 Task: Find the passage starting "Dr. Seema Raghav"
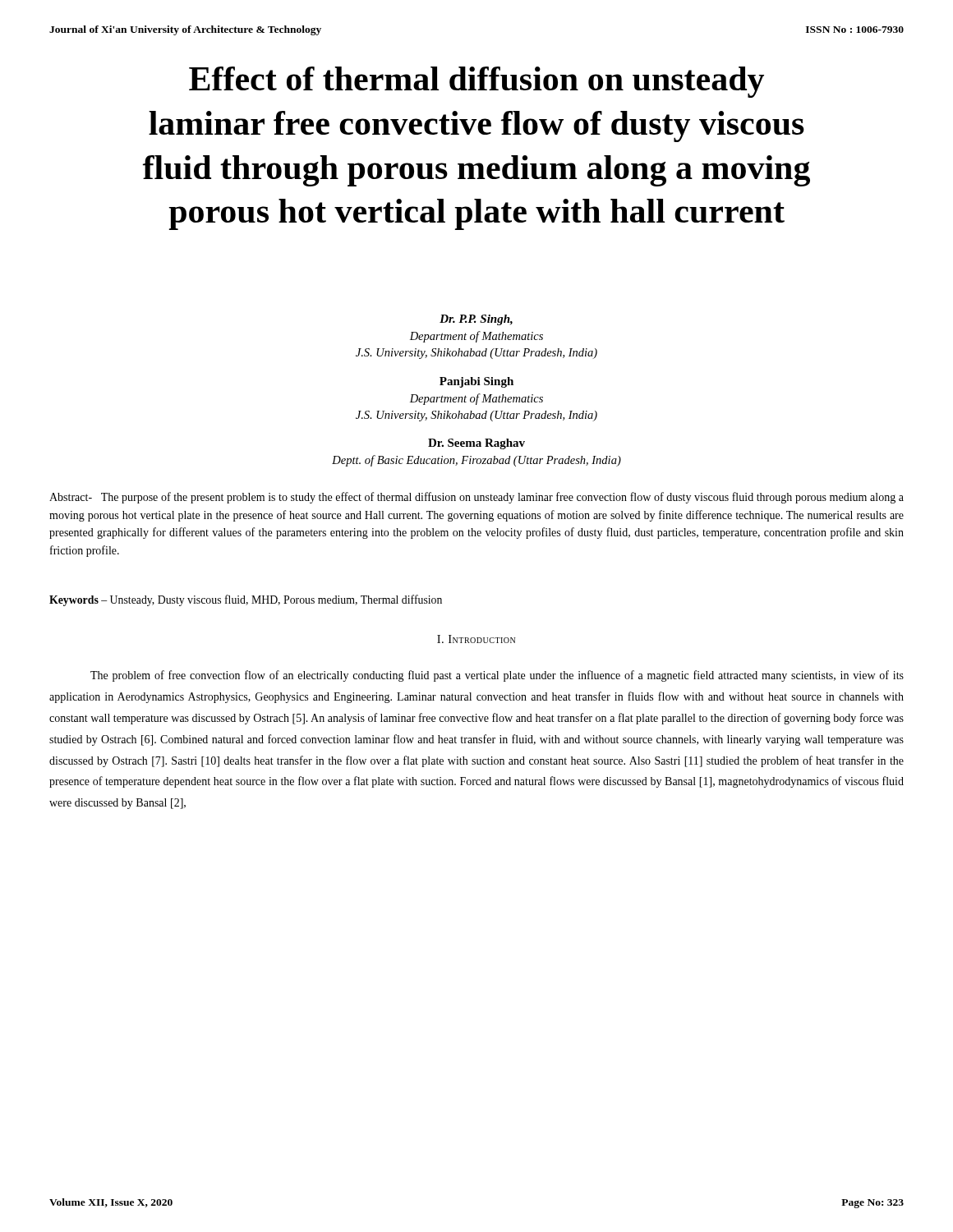pyautogui.click(x=476, y=452)
